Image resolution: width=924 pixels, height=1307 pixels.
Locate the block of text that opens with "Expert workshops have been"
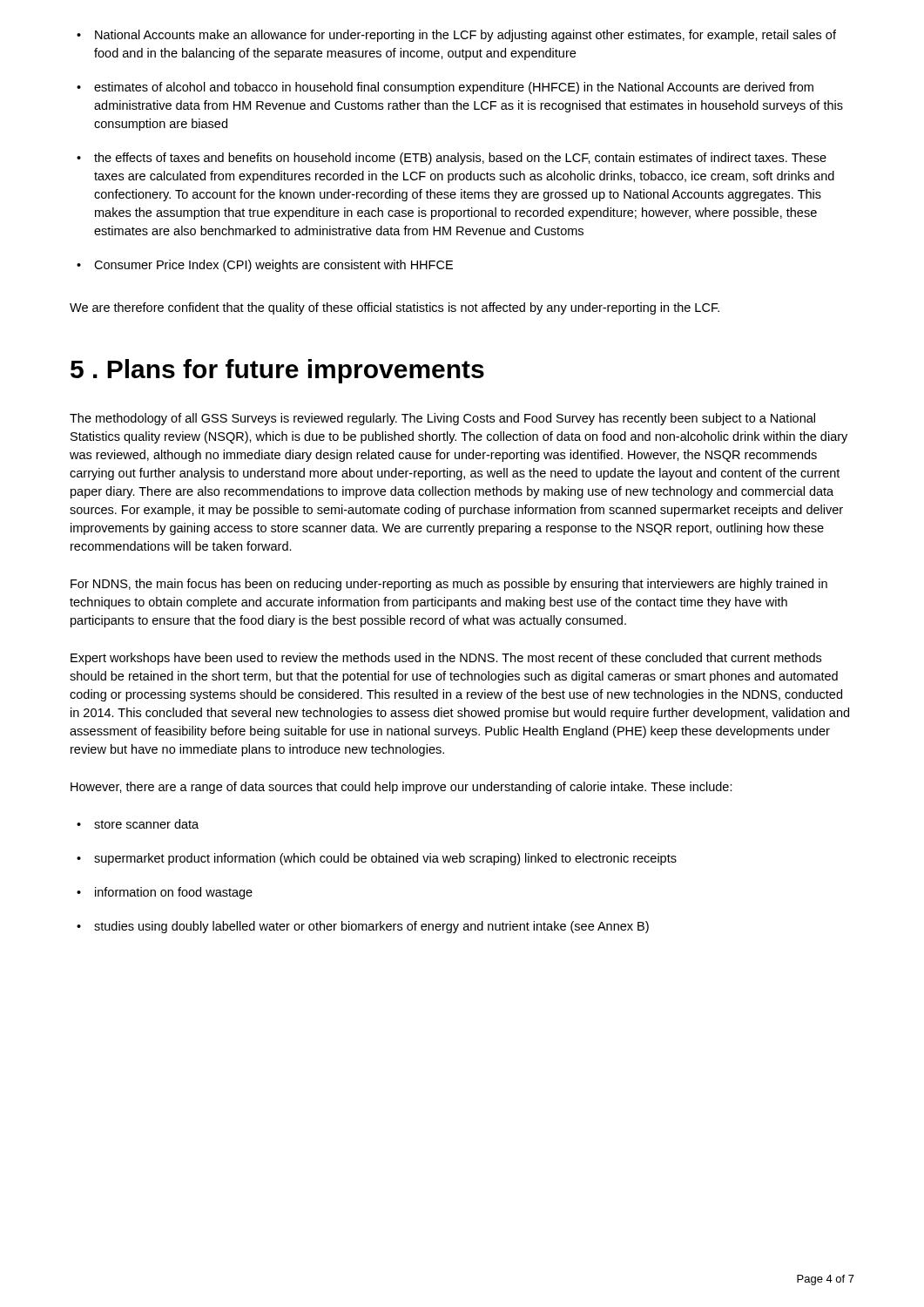coord(460,703)
